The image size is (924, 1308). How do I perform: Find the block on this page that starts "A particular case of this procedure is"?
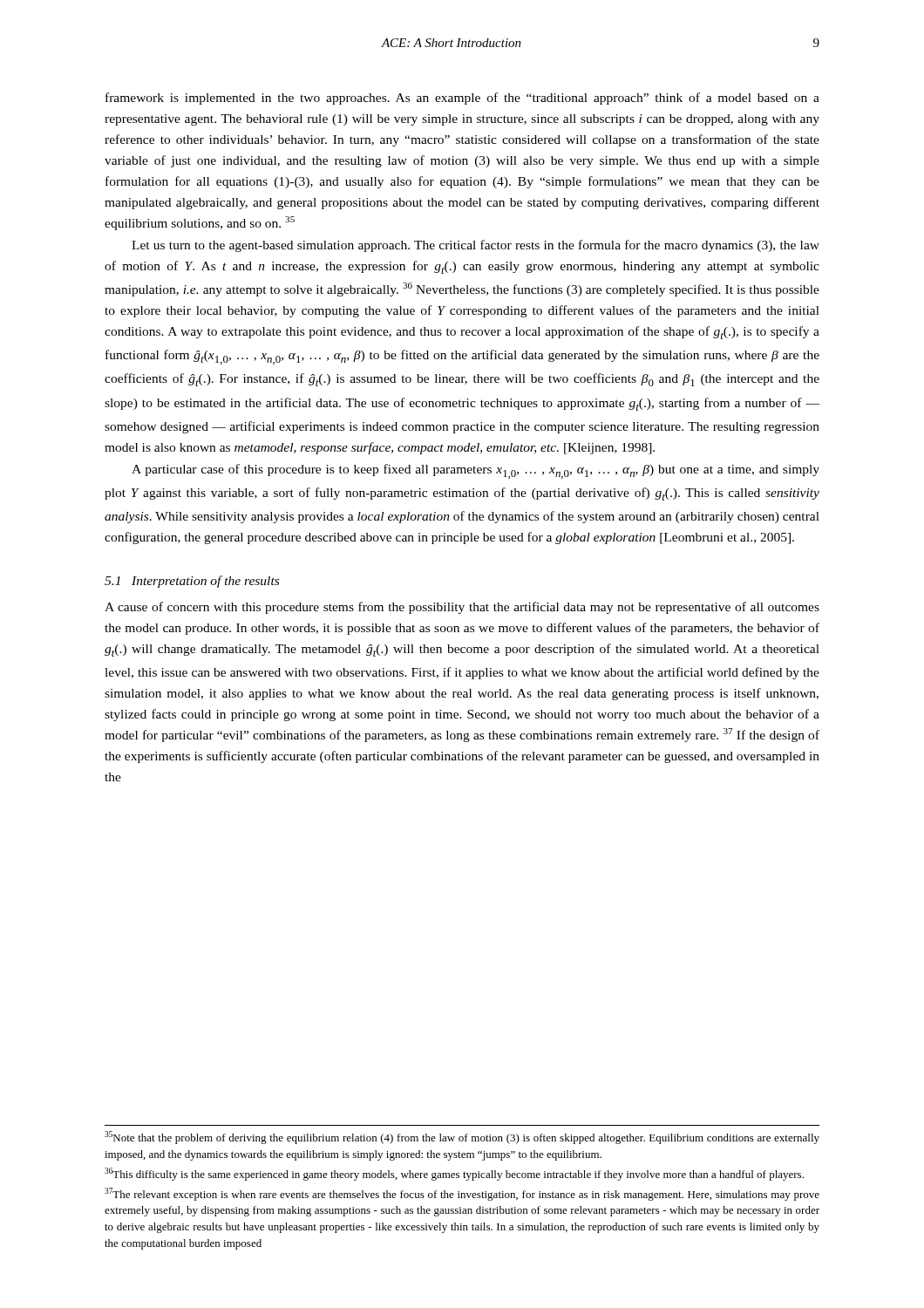(462, 503)
